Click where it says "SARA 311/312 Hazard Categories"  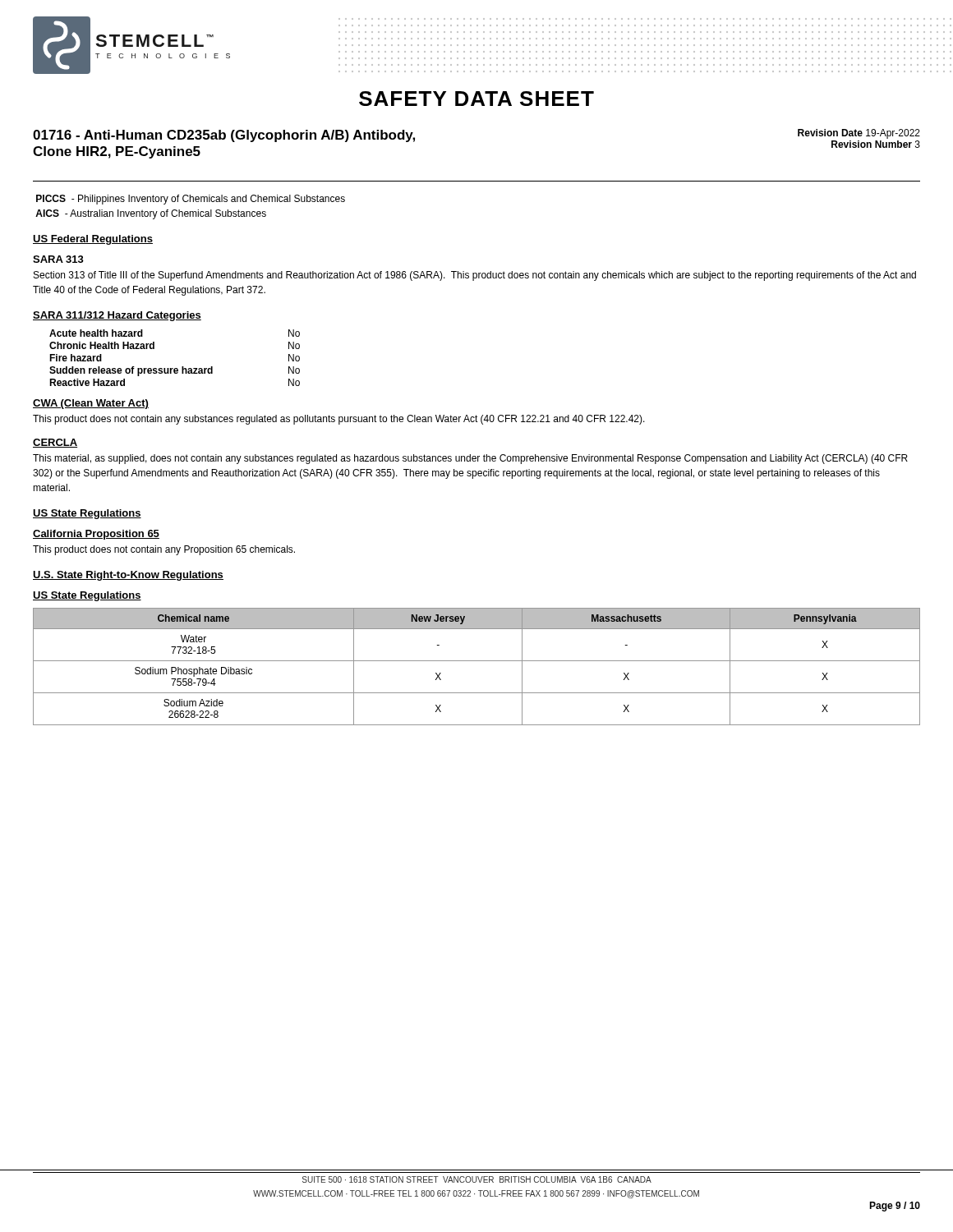point(117,315)
